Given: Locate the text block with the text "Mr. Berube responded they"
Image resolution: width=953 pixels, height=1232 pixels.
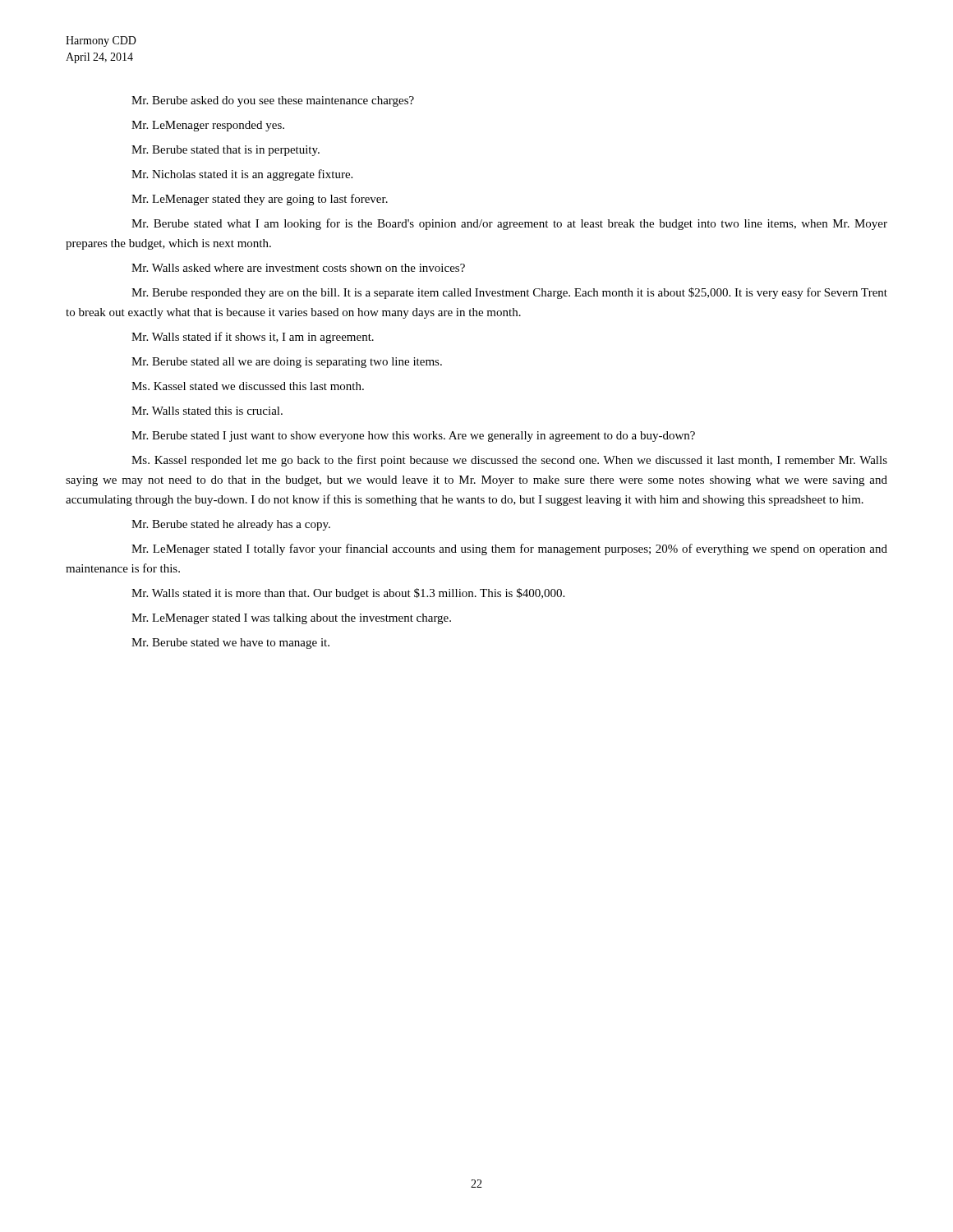Looking at the screenshot, I should (x=476, y=302).
